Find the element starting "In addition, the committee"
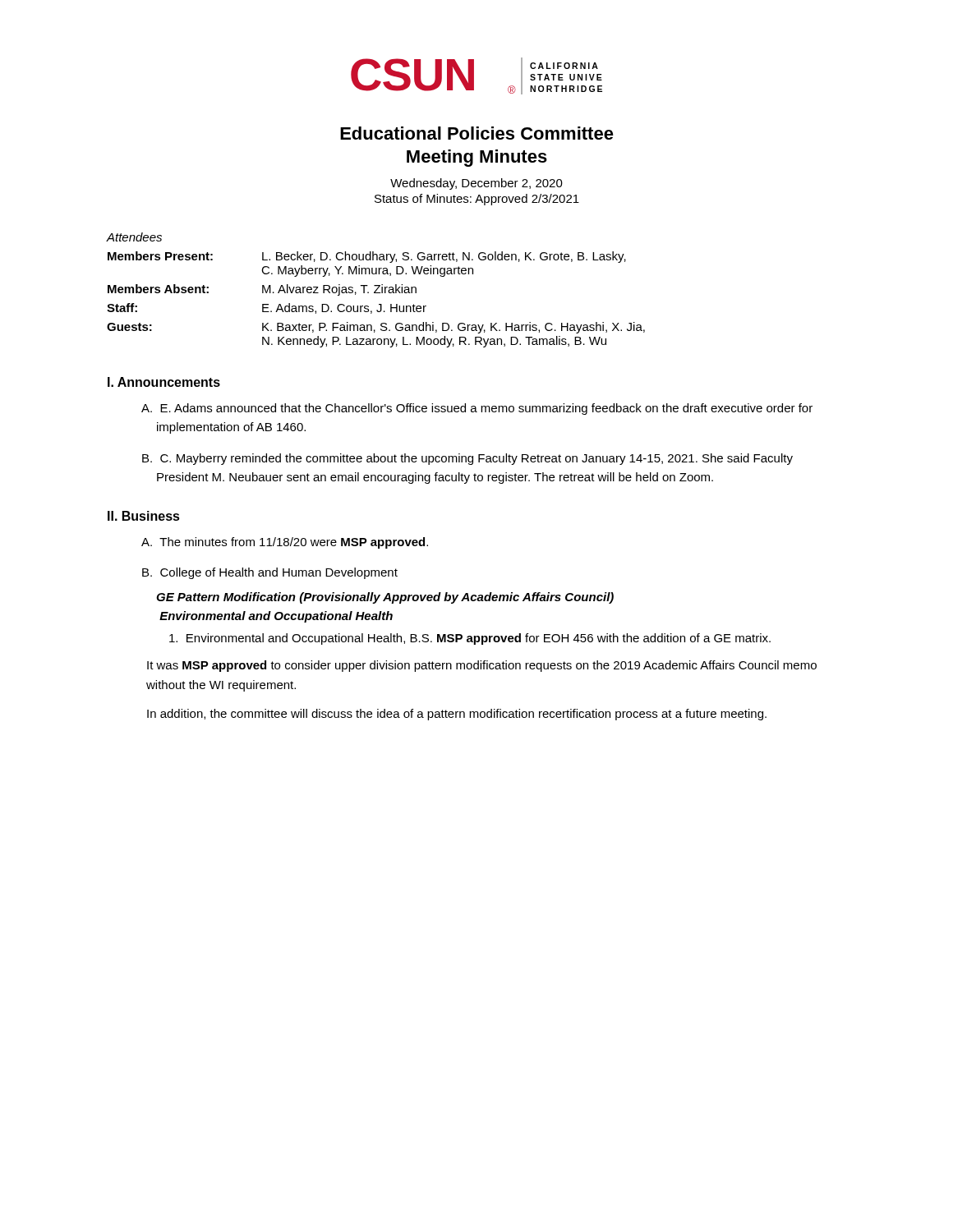953x1232 pixels. (x=457, y=713)
